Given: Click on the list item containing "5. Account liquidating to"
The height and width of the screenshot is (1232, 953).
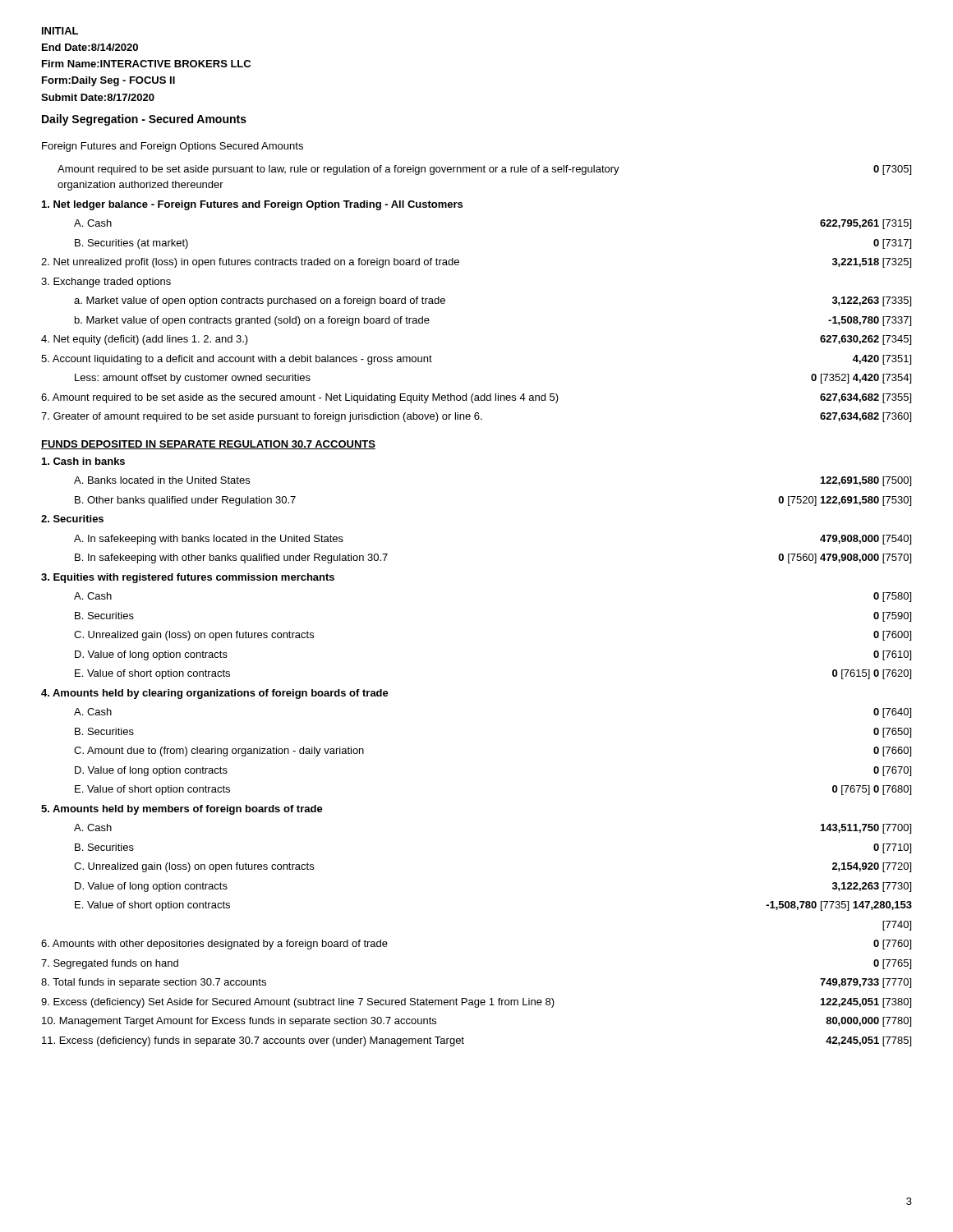Looking at the screenshot, I should [235, 359].
